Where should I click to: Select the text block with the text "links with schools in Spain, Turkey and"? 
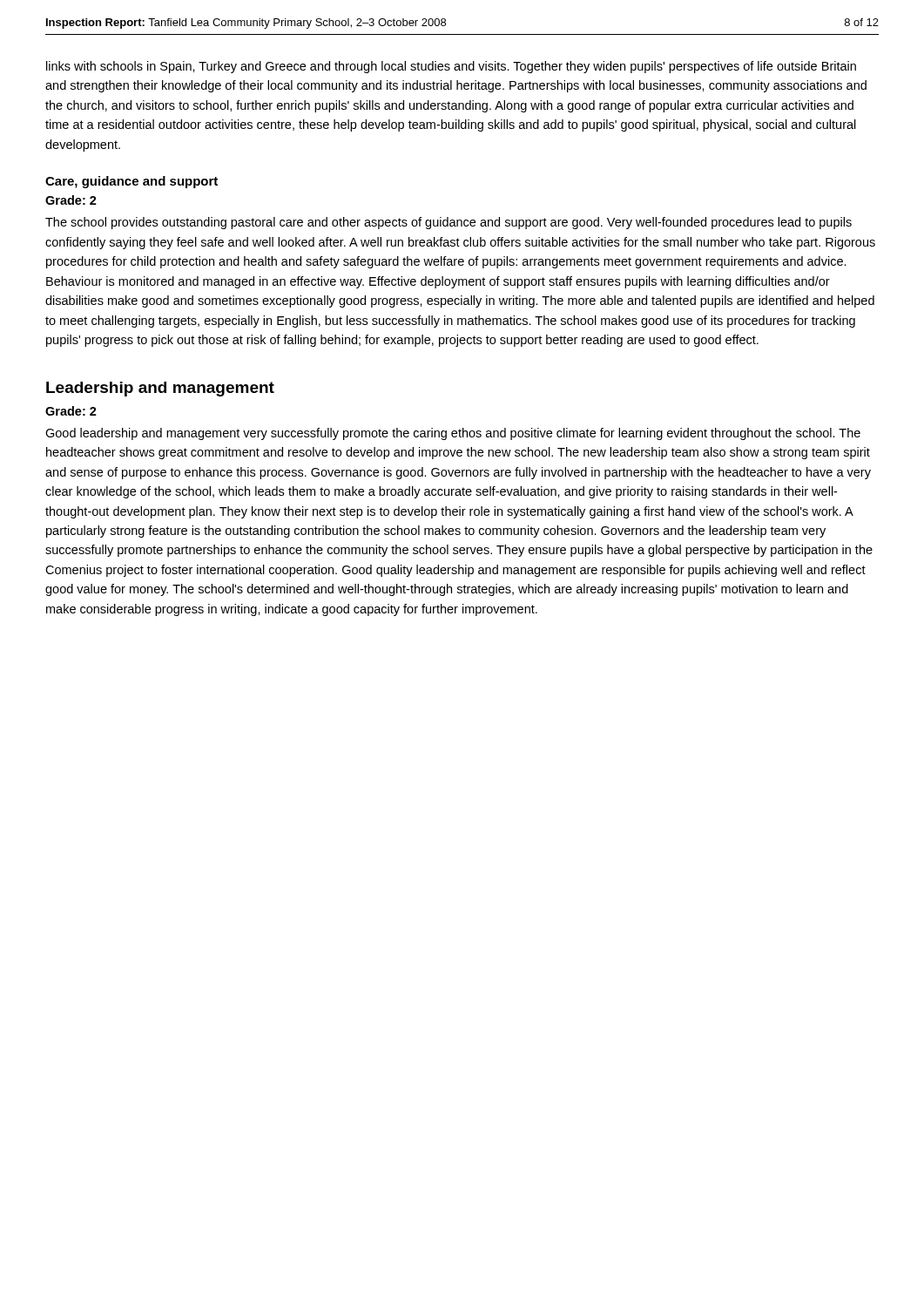tap(456, 105)
